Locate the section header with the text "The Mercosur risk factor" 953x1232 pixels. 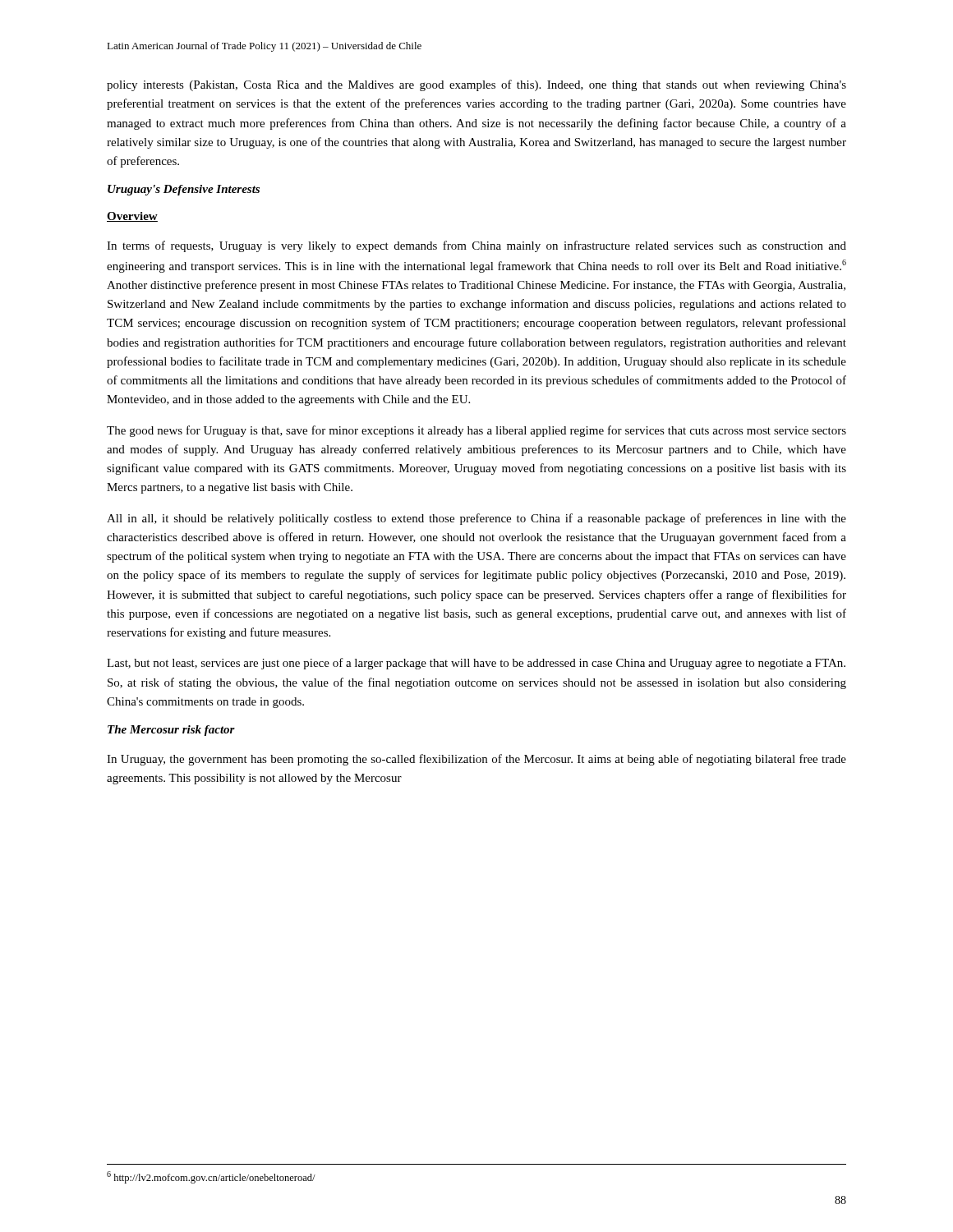(x=171, y=729)
